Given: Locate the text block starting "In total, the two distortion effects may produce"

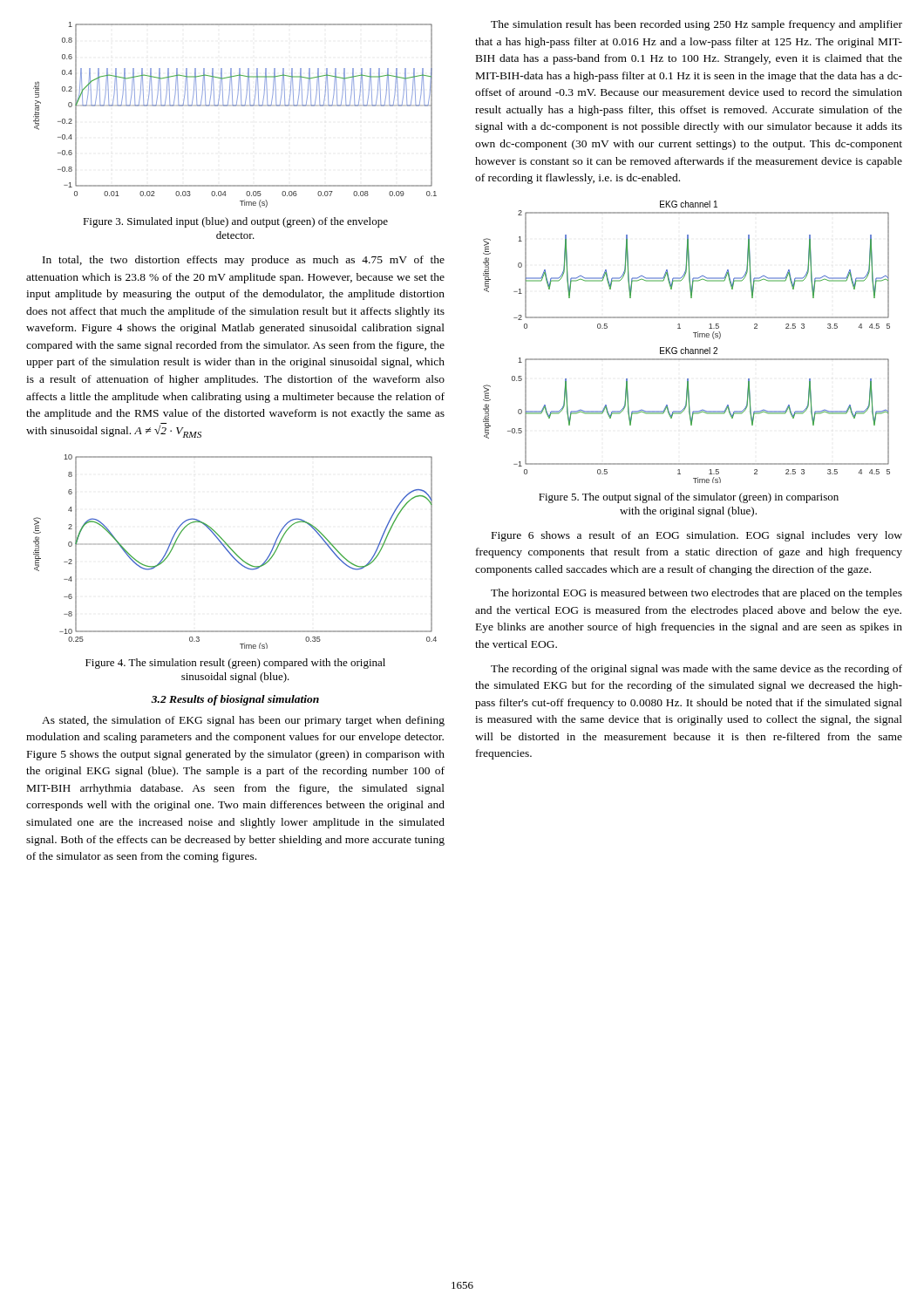Looking at the screenshot, I should click(x=235, y=346).
